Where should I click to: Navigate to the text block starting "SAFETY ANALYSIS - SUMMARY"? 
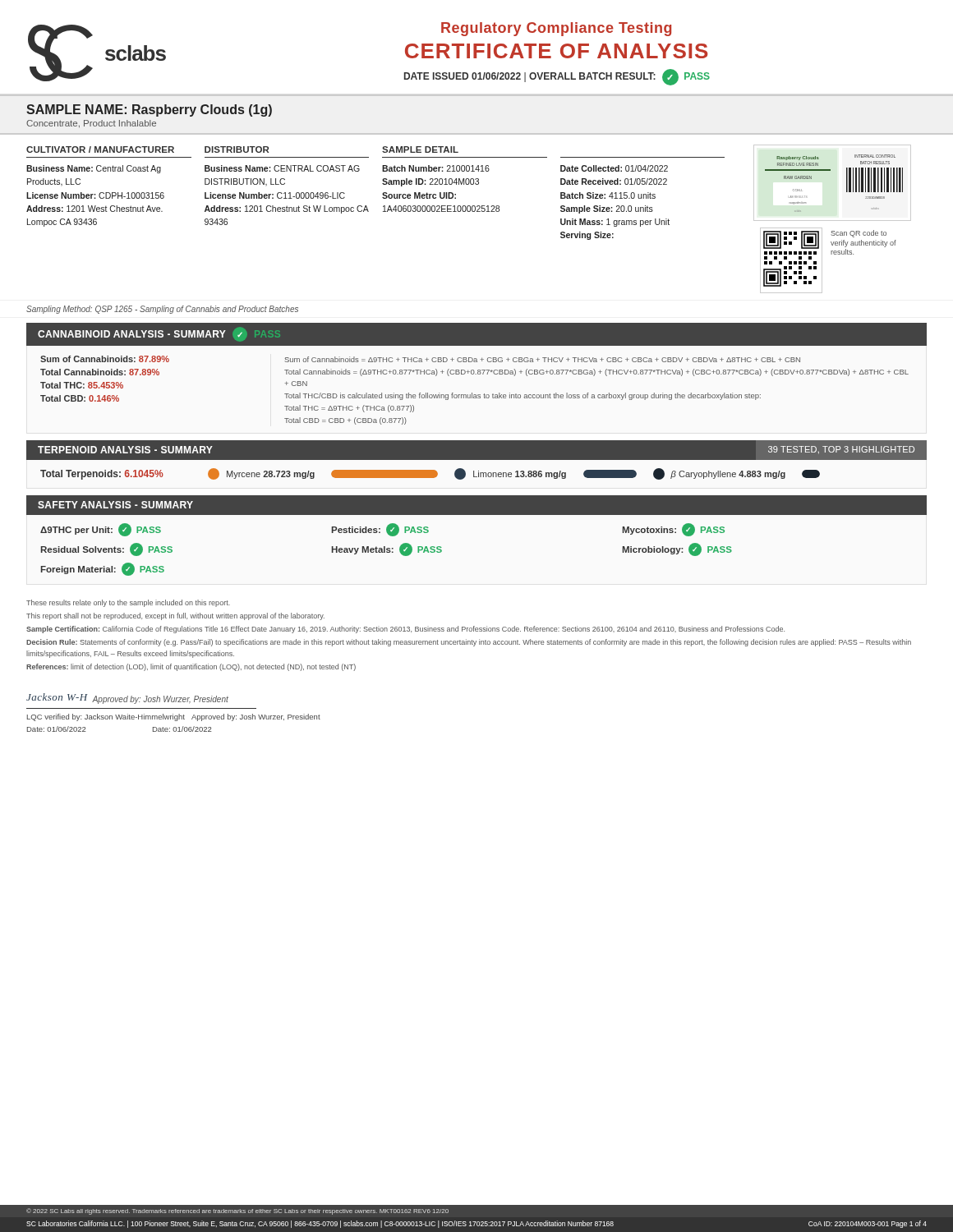[x=116, y=505]
